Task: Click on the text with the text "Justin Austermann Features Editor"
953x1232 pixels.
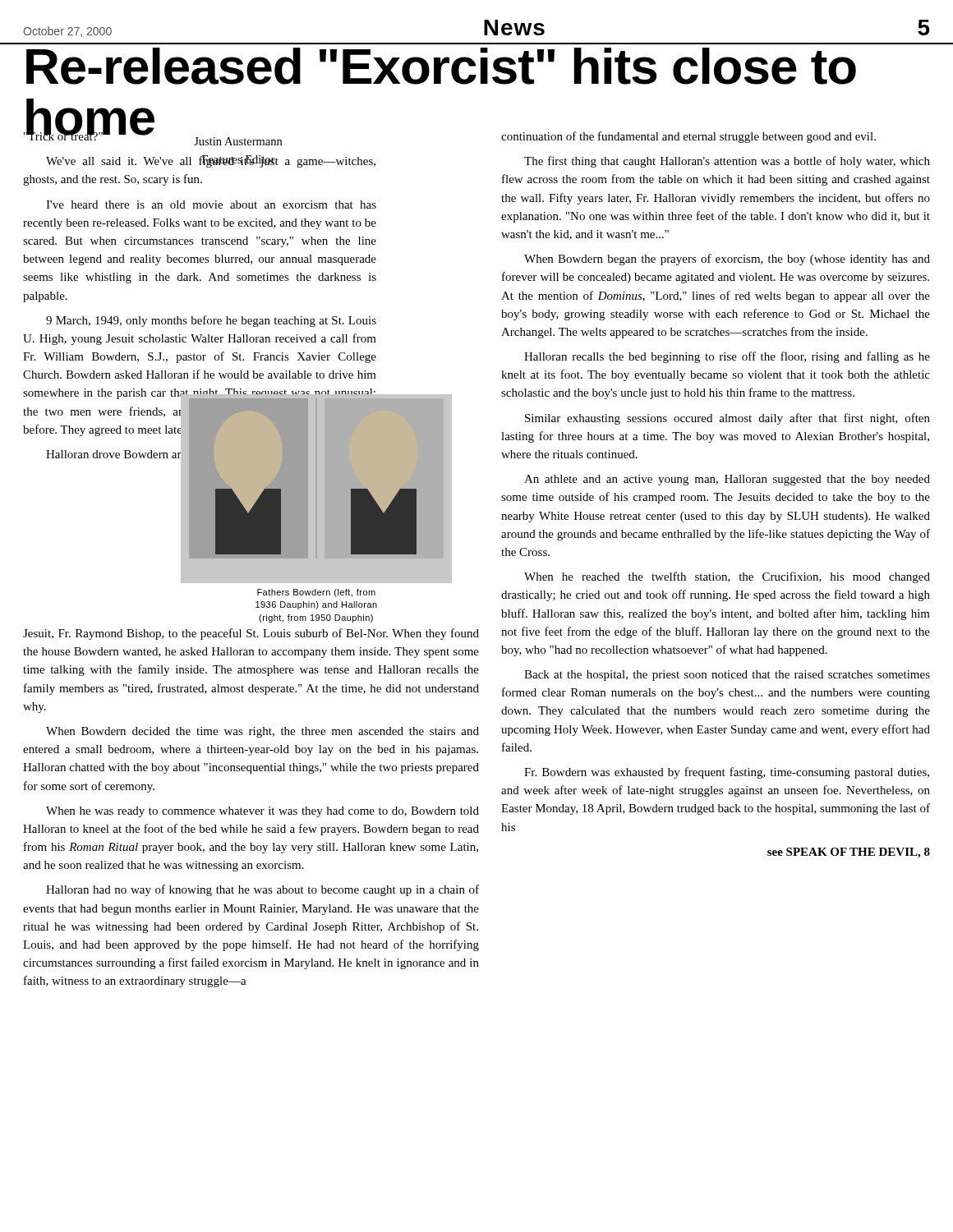Action: (238, 150)
